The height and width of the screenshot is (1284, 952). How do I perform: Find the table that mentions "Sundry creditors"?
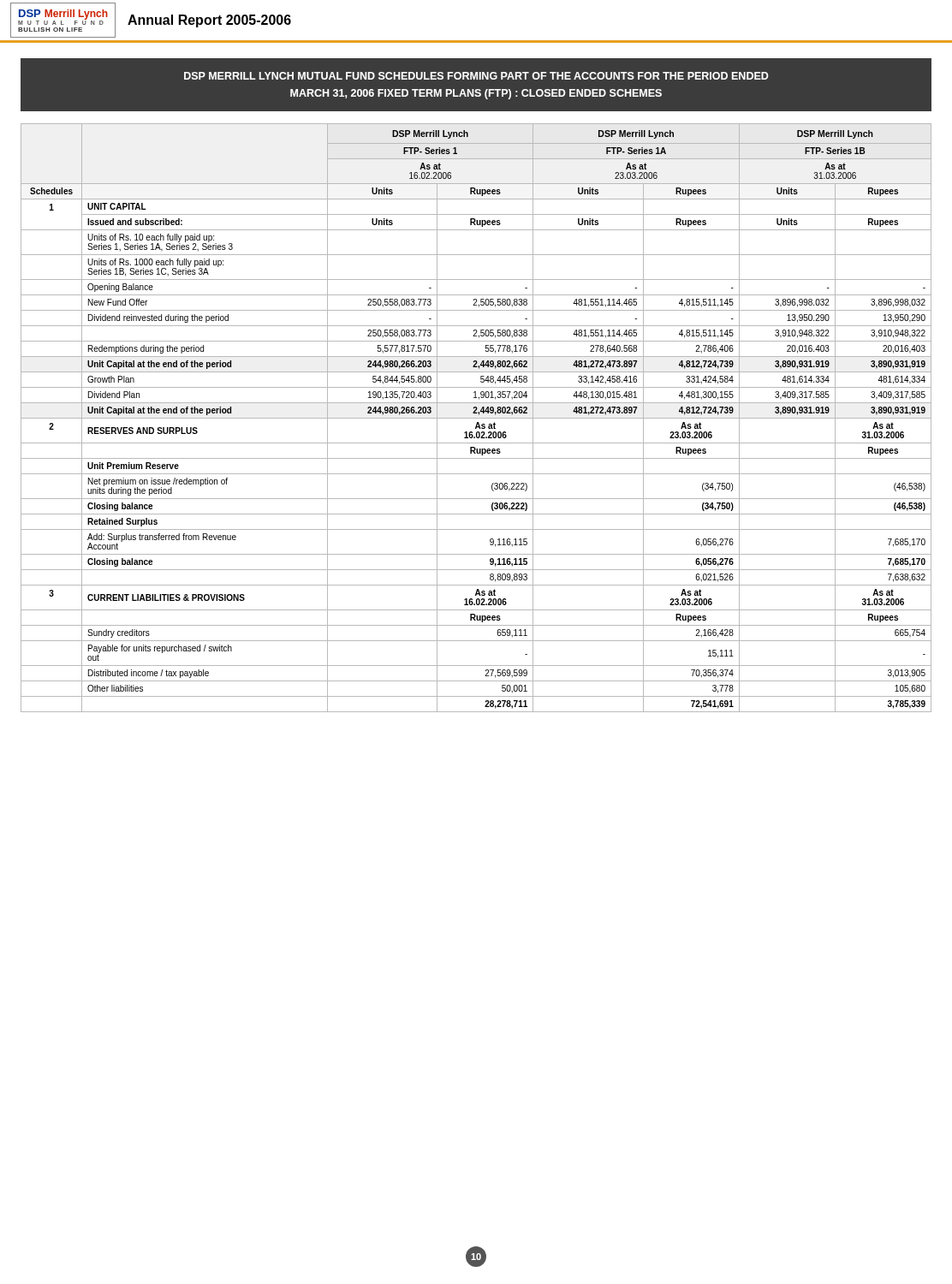pos(476,418)
